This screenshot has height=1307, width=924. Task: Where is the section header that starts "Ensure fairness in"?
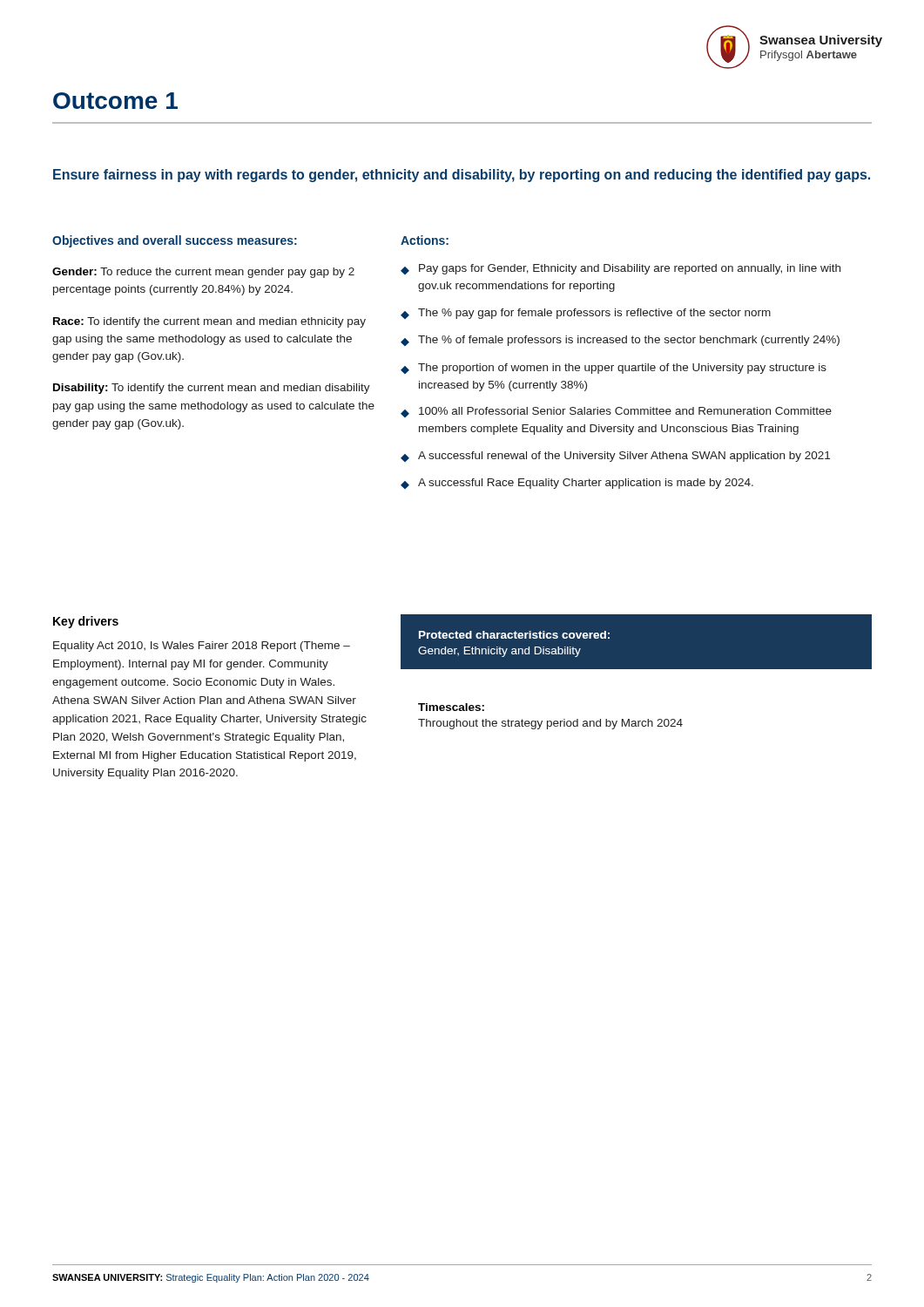(x=462, y=175)
